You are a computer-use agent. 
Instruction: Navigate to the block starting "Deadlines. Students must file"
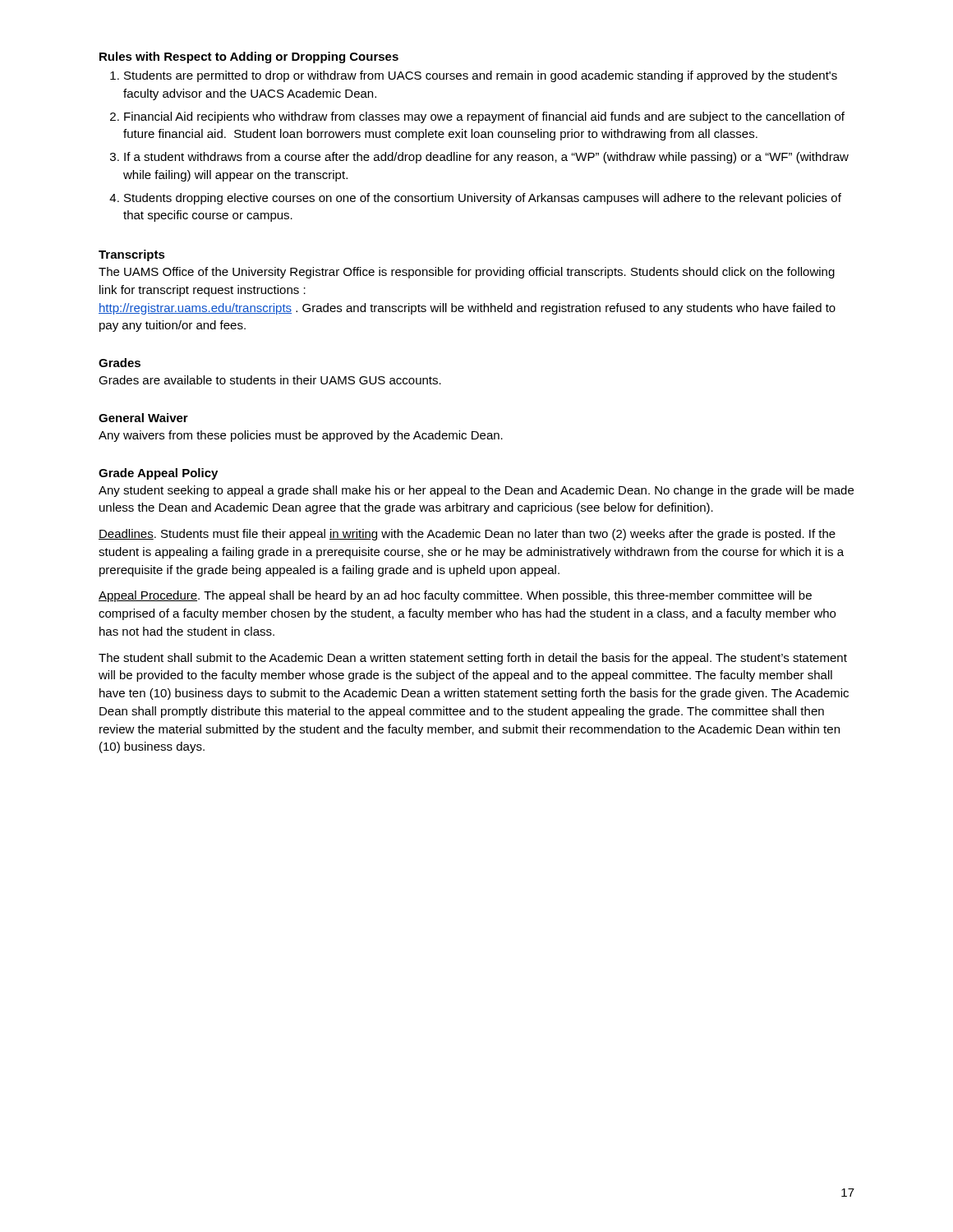click(471, 551)
